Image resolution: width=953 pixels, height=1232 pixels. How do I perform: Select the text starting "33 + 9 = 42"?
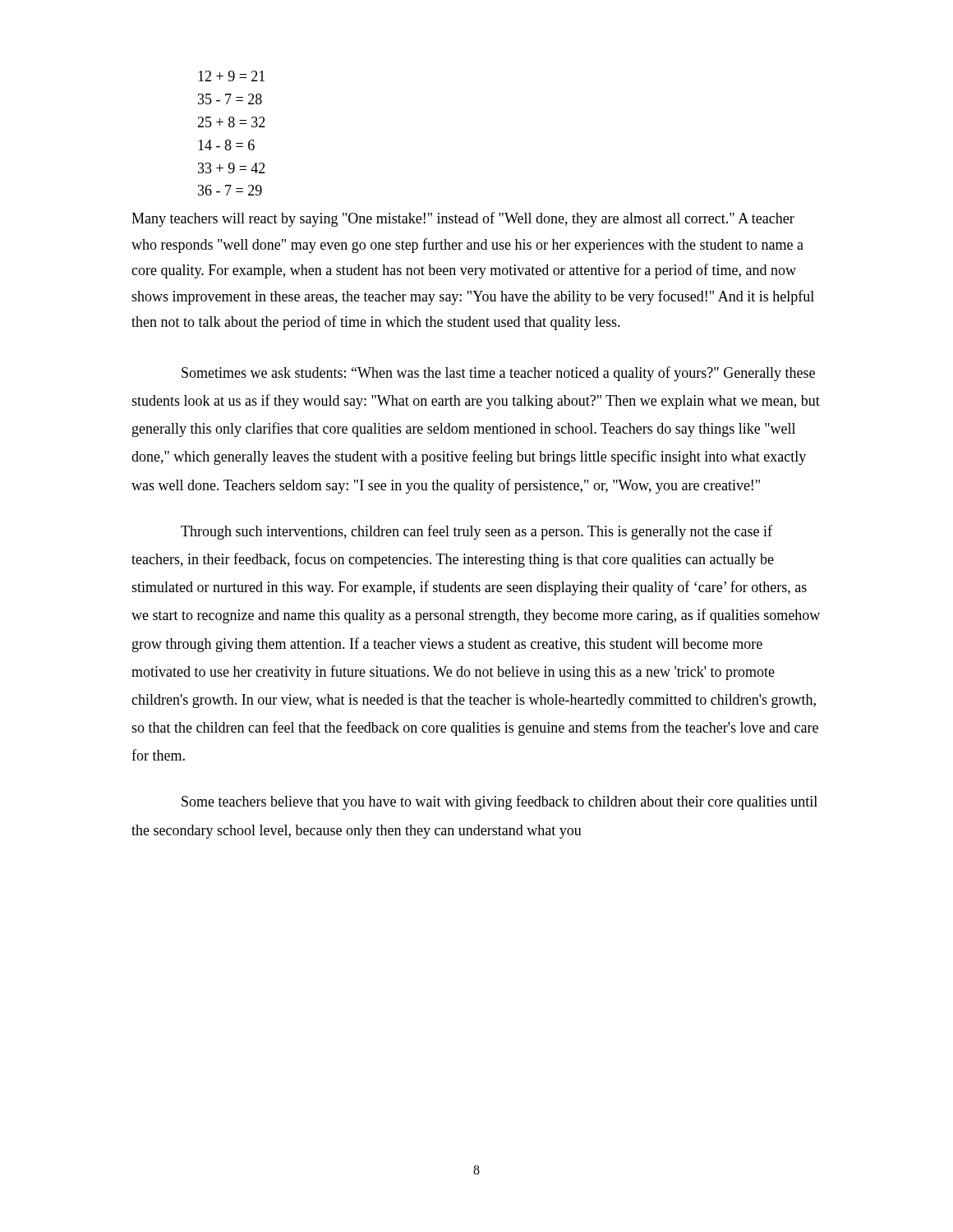tap(231, 168)
